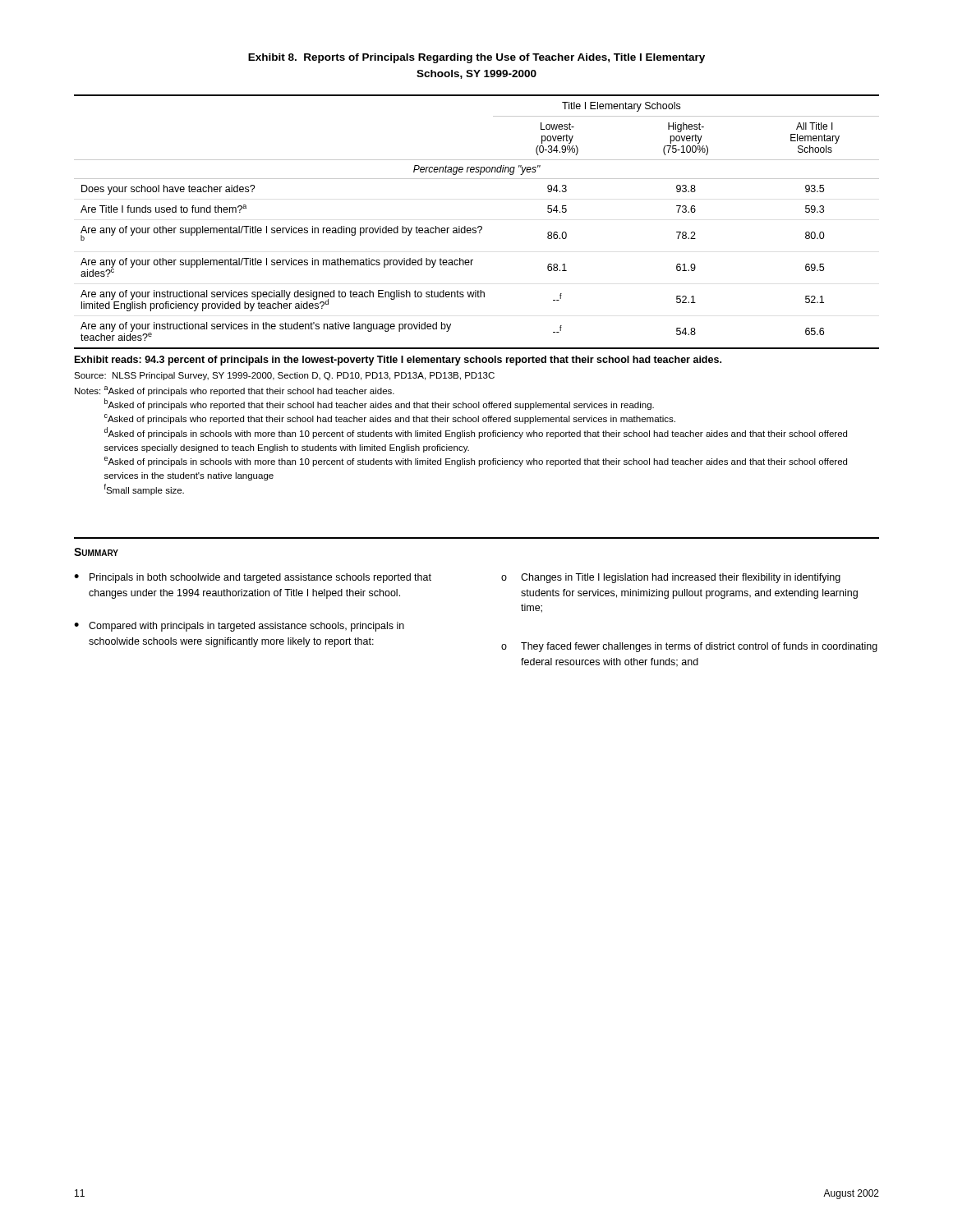Viewport: 953px width, 1232px height.
Task: Point to the block beginning "o Changes in Title I"
Action: 690,593
